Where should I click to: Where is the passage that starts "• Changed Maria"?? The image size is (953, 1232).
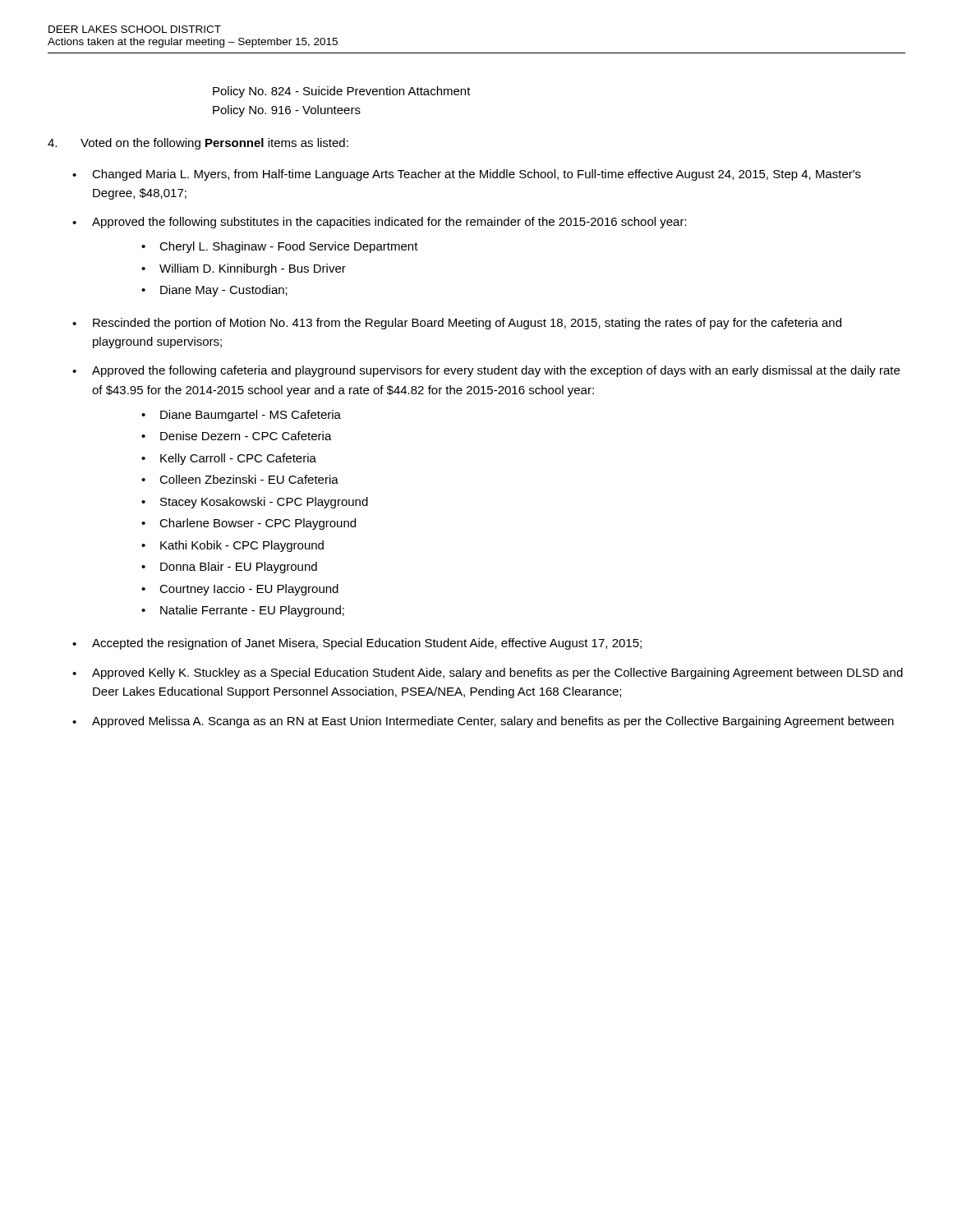pyautogui.click(x=489, y=183)
